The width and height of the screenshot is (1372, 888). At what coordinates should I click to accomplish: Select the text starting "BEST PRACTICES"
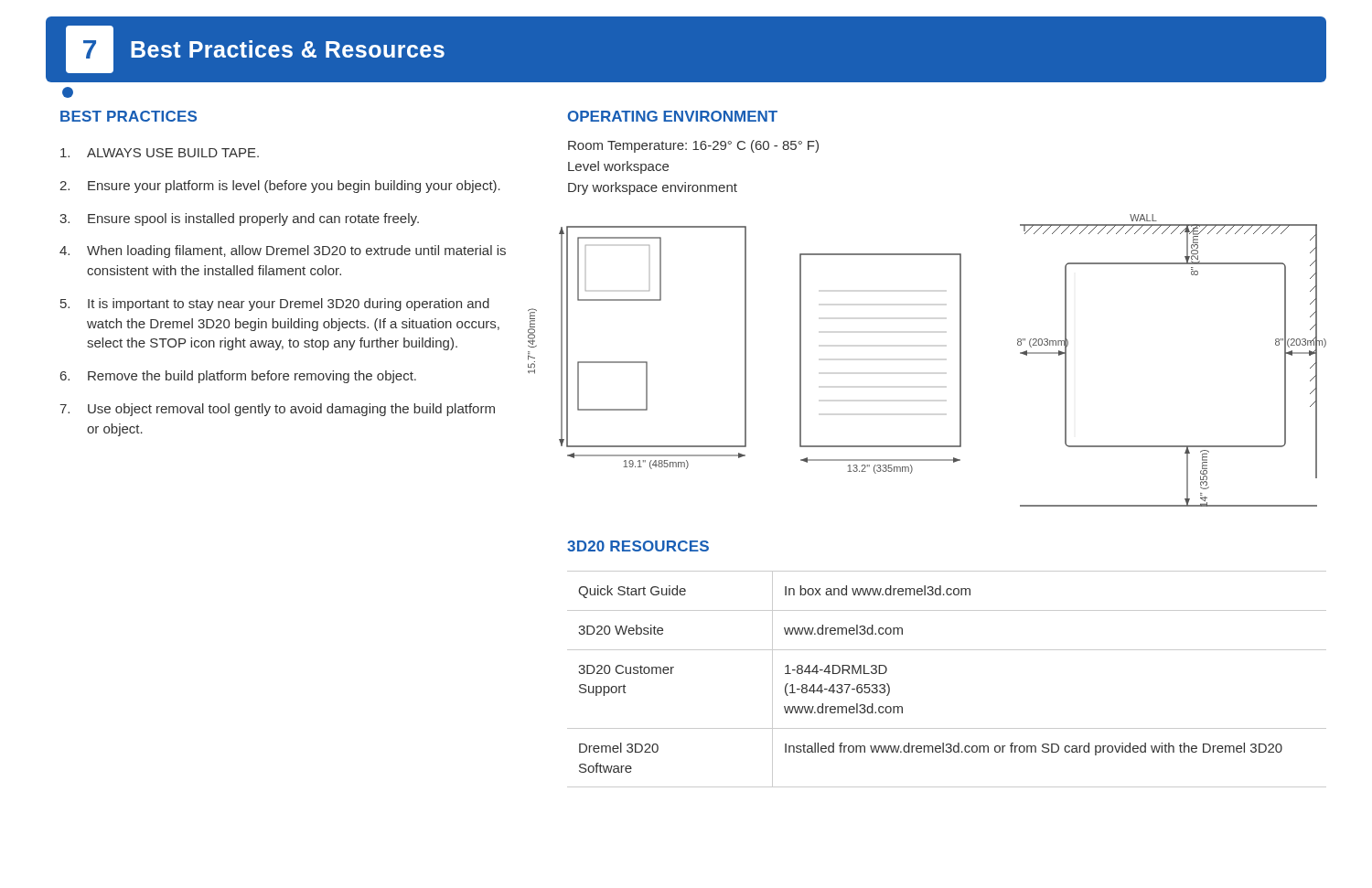[129, 117]
